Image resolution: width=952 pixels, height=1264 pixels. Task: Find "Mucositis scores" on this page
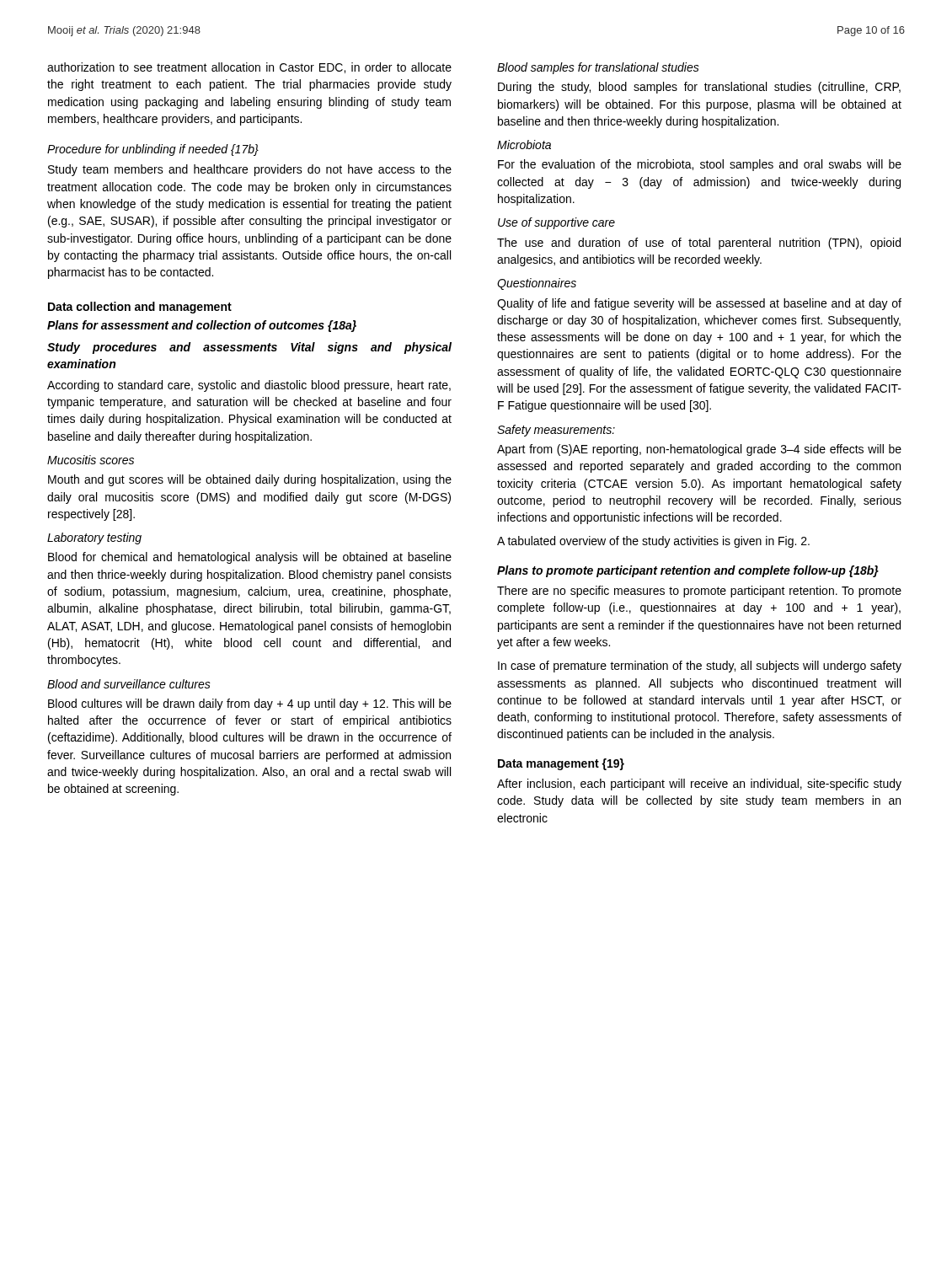pyautogui.click(x=91, y=460)
